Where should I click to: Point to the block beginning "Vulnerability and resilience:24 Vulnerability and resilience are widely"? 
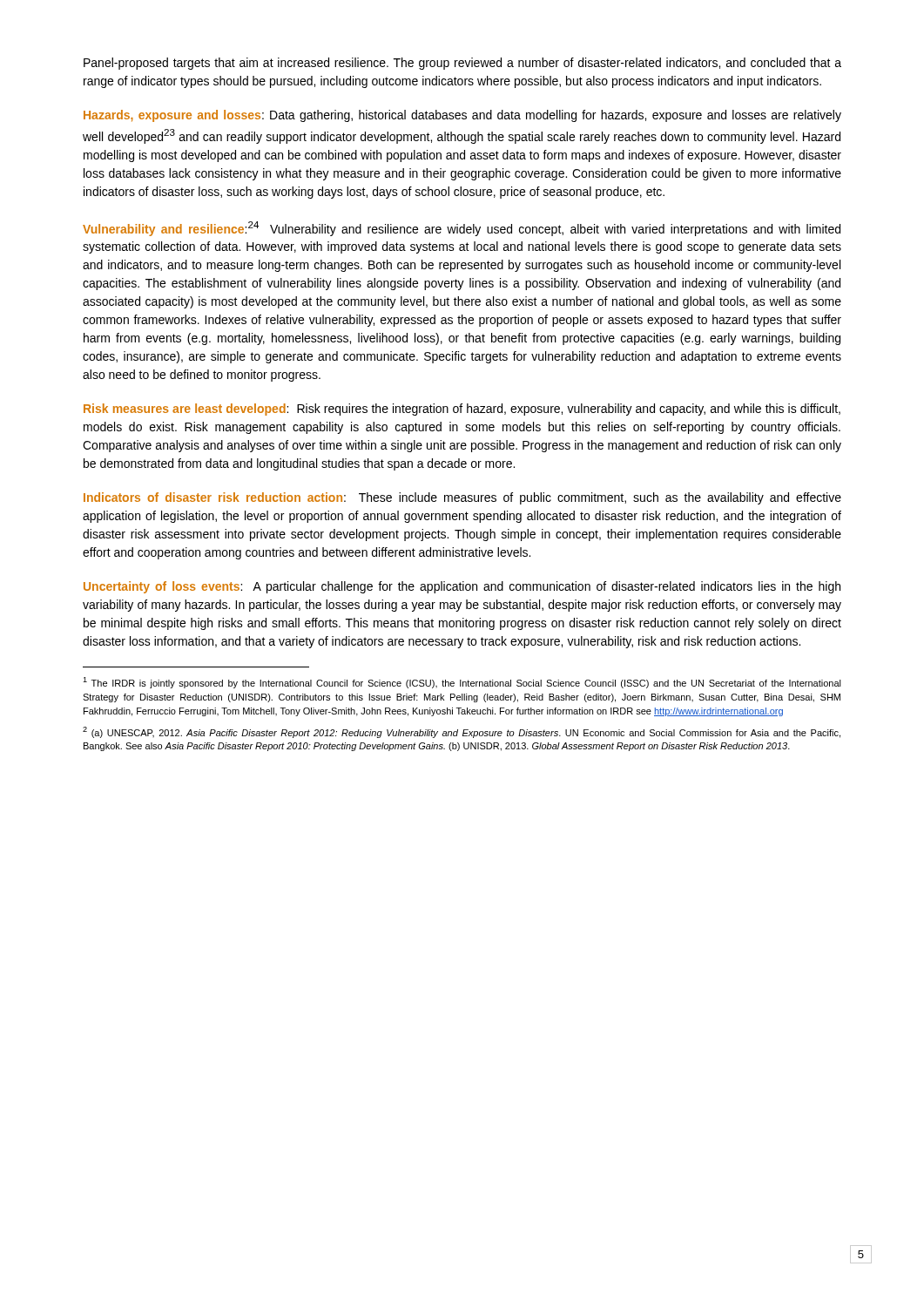(462, 300)
